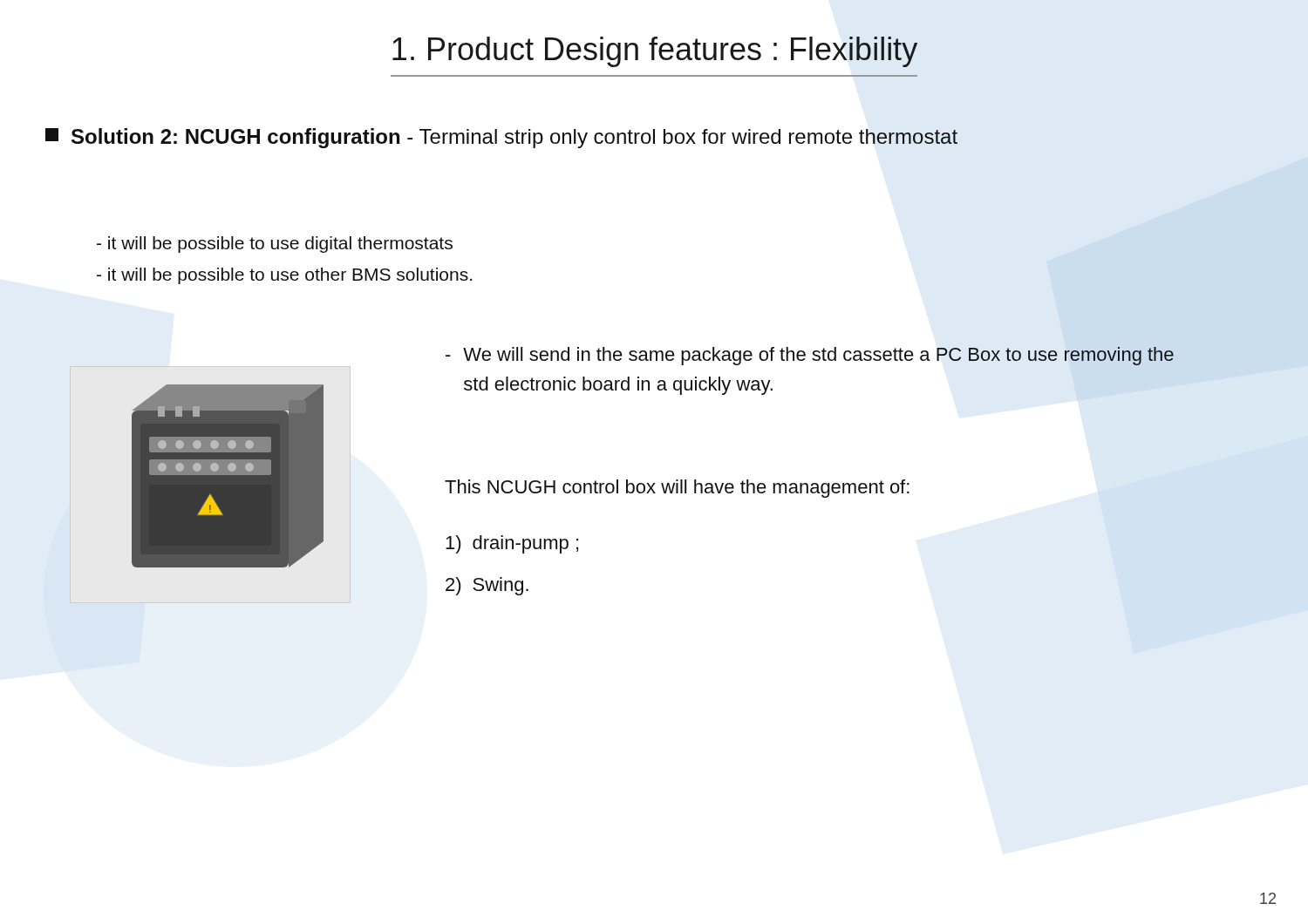
Task: Click on the text starting "1. Product Design features : Flexibility"
Action: pos(654,54)
